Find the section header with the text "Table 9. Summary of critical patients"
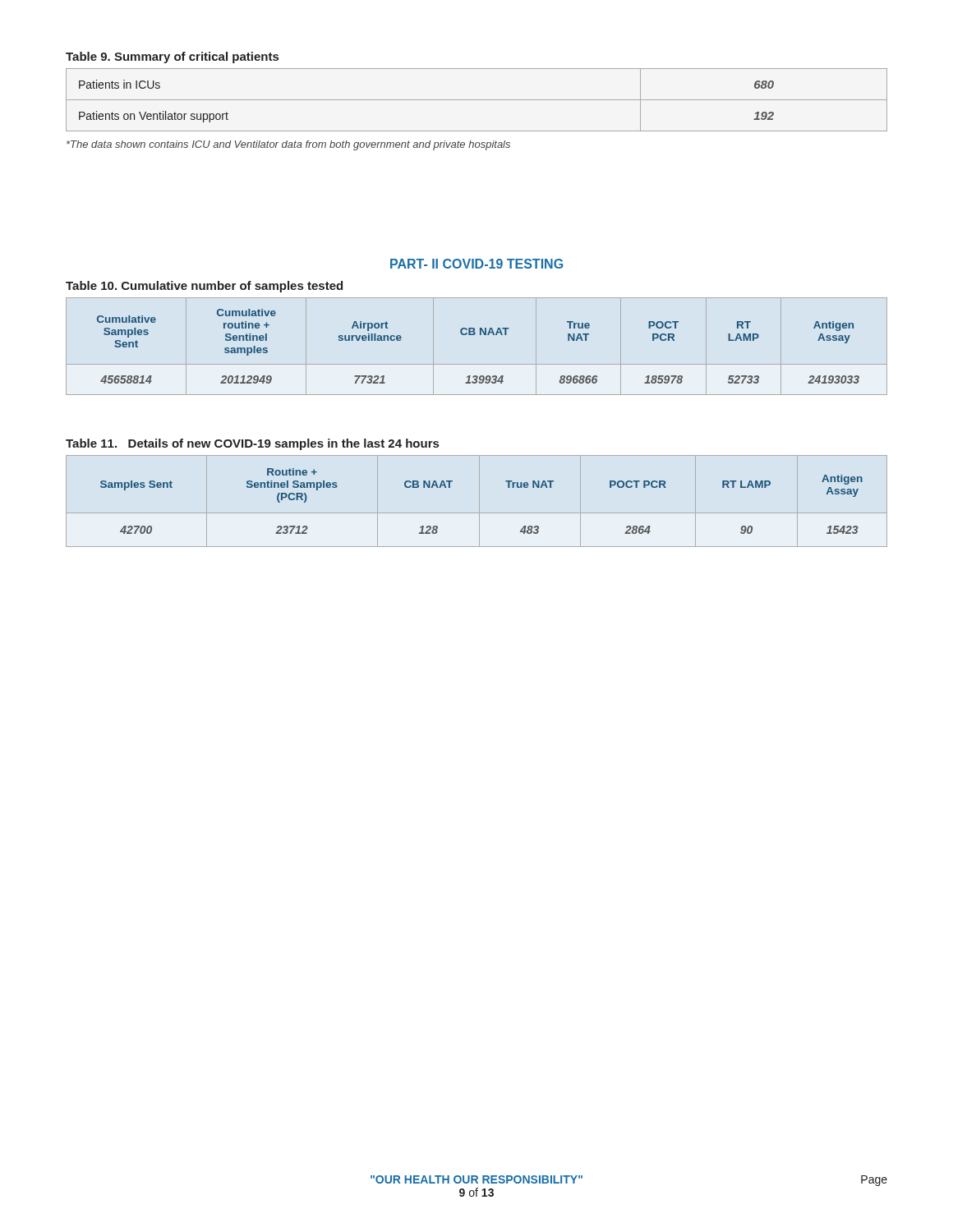The height and width of the screenshot is (1232, 953). [x=172, y=56]
